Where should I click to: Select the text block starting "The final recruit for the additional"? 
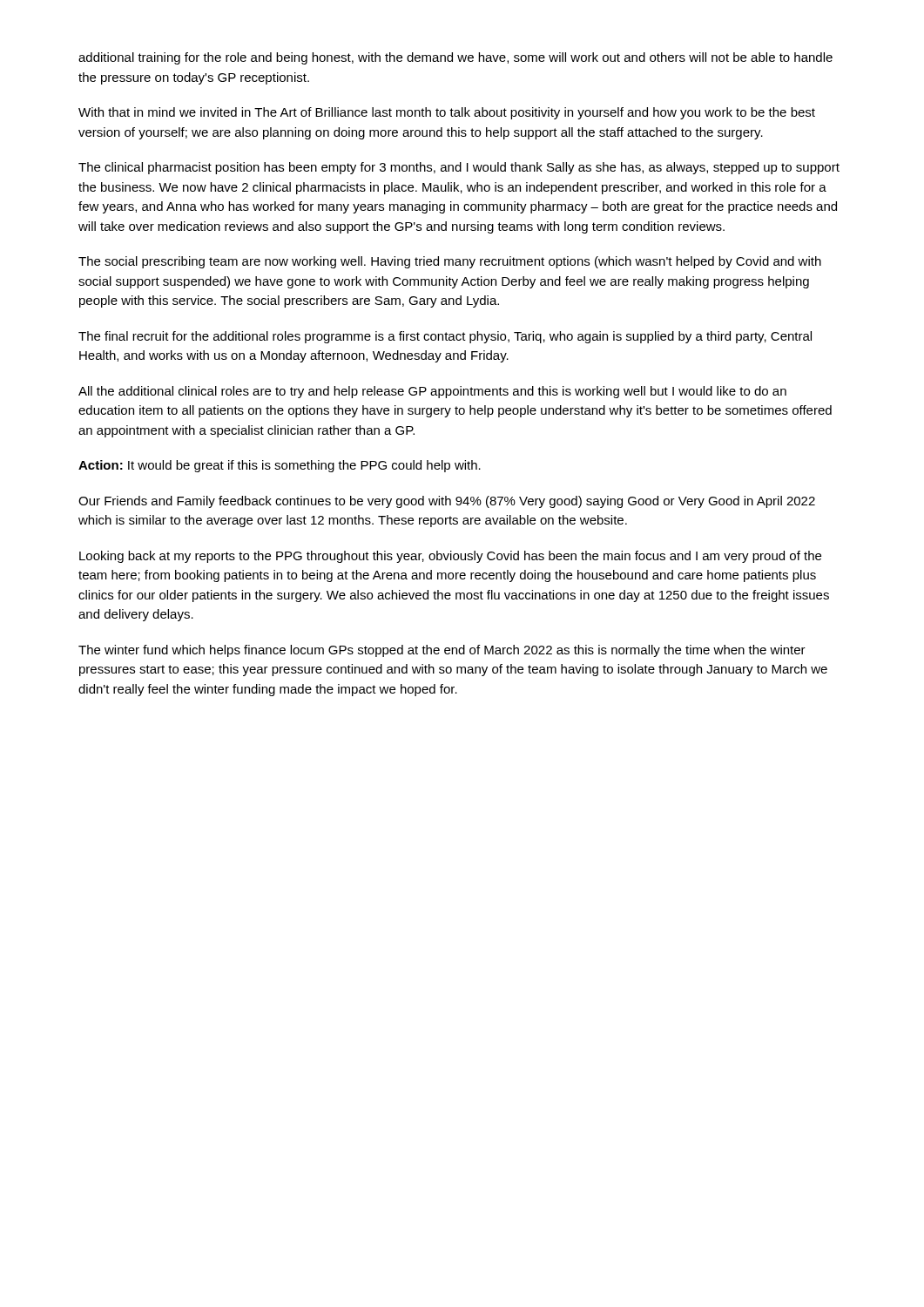[x=446, y=345]
